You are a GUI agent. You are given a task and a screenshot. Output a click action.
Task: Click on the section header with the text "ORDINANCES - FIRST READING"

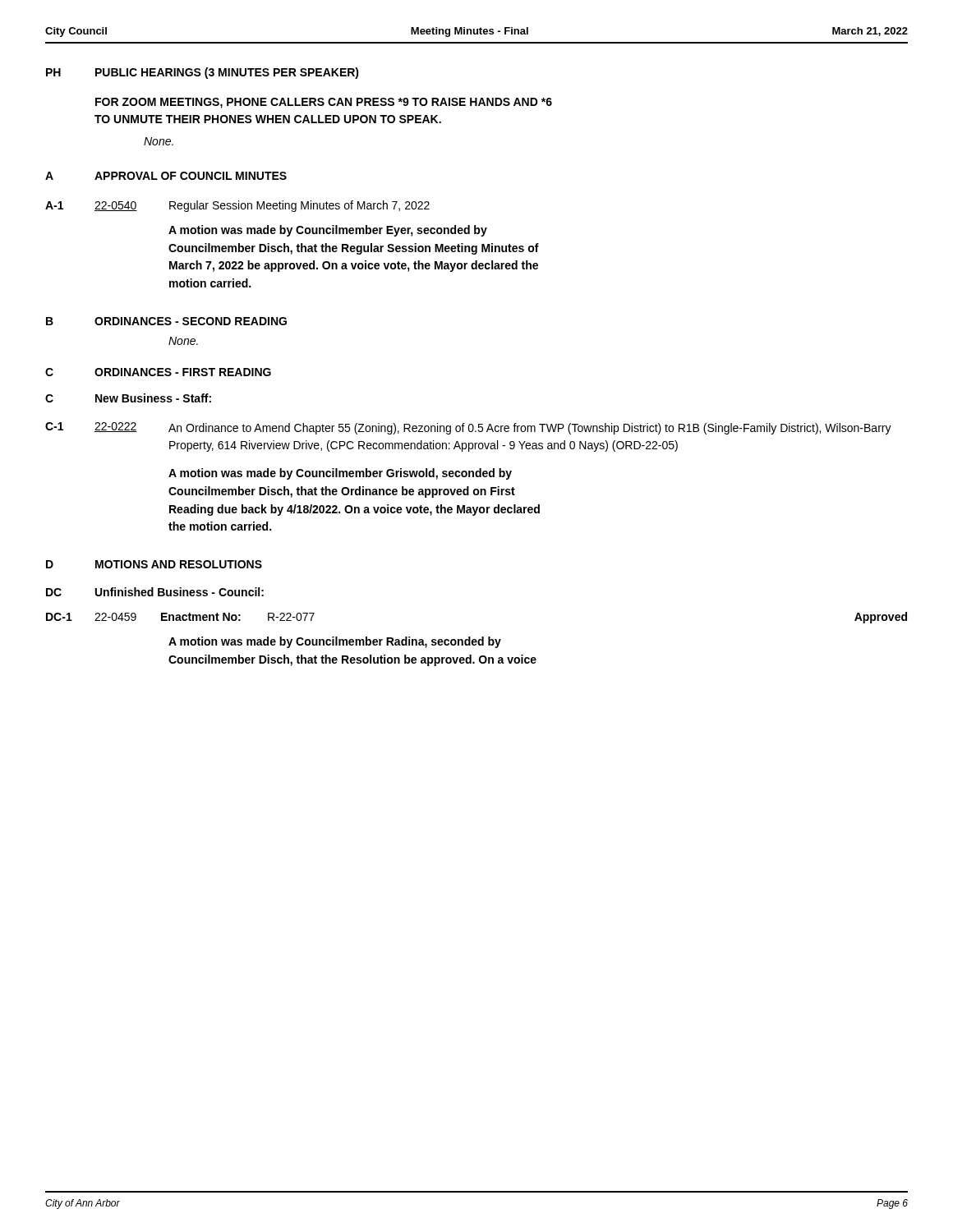183,372
